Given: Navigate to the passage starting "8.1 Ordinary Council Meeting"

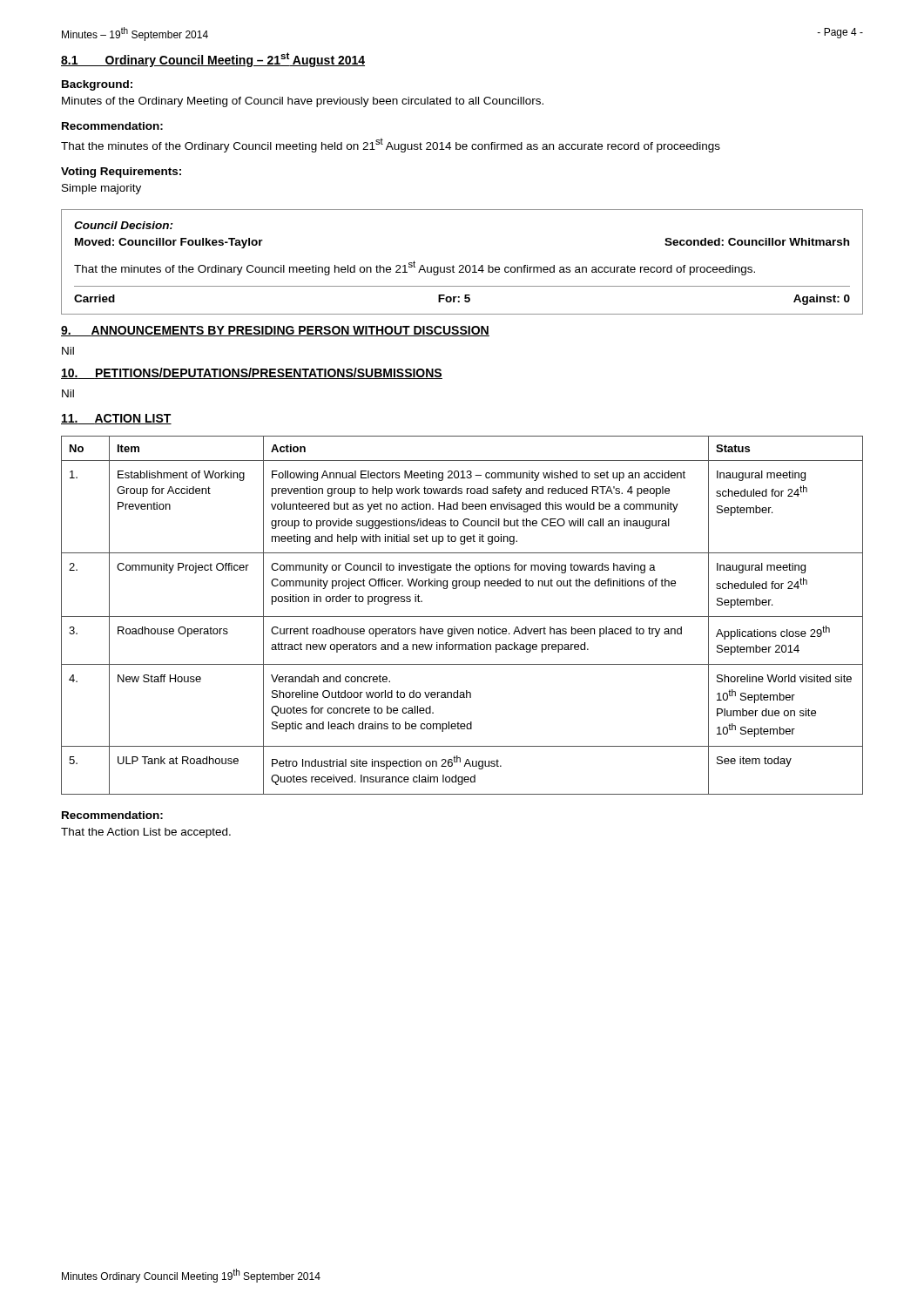Looking at the screenshot, I should pyautogui.click(x=213, y=60).
